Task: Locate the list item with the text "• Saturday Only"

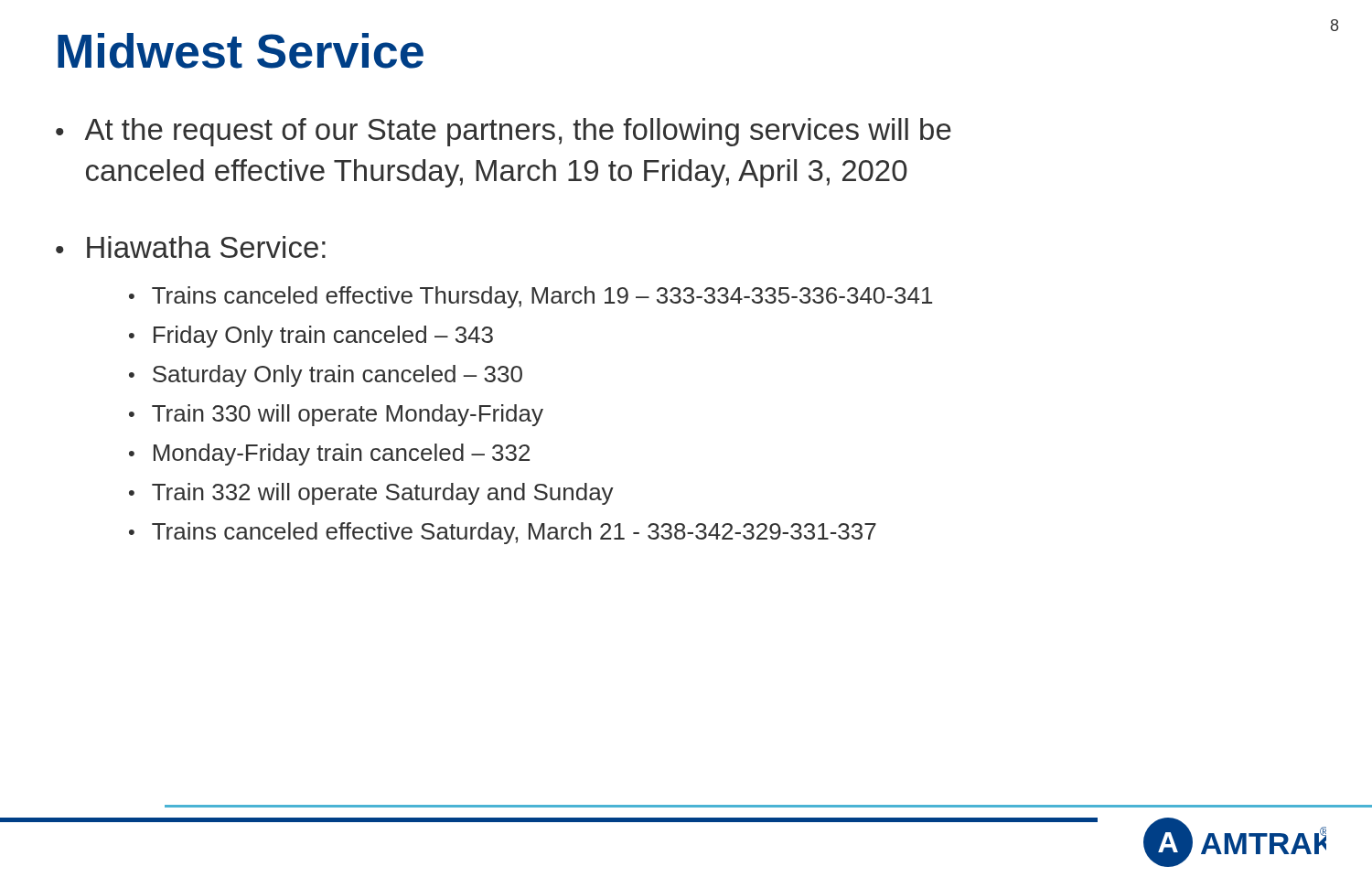Action: pos(326,374)
